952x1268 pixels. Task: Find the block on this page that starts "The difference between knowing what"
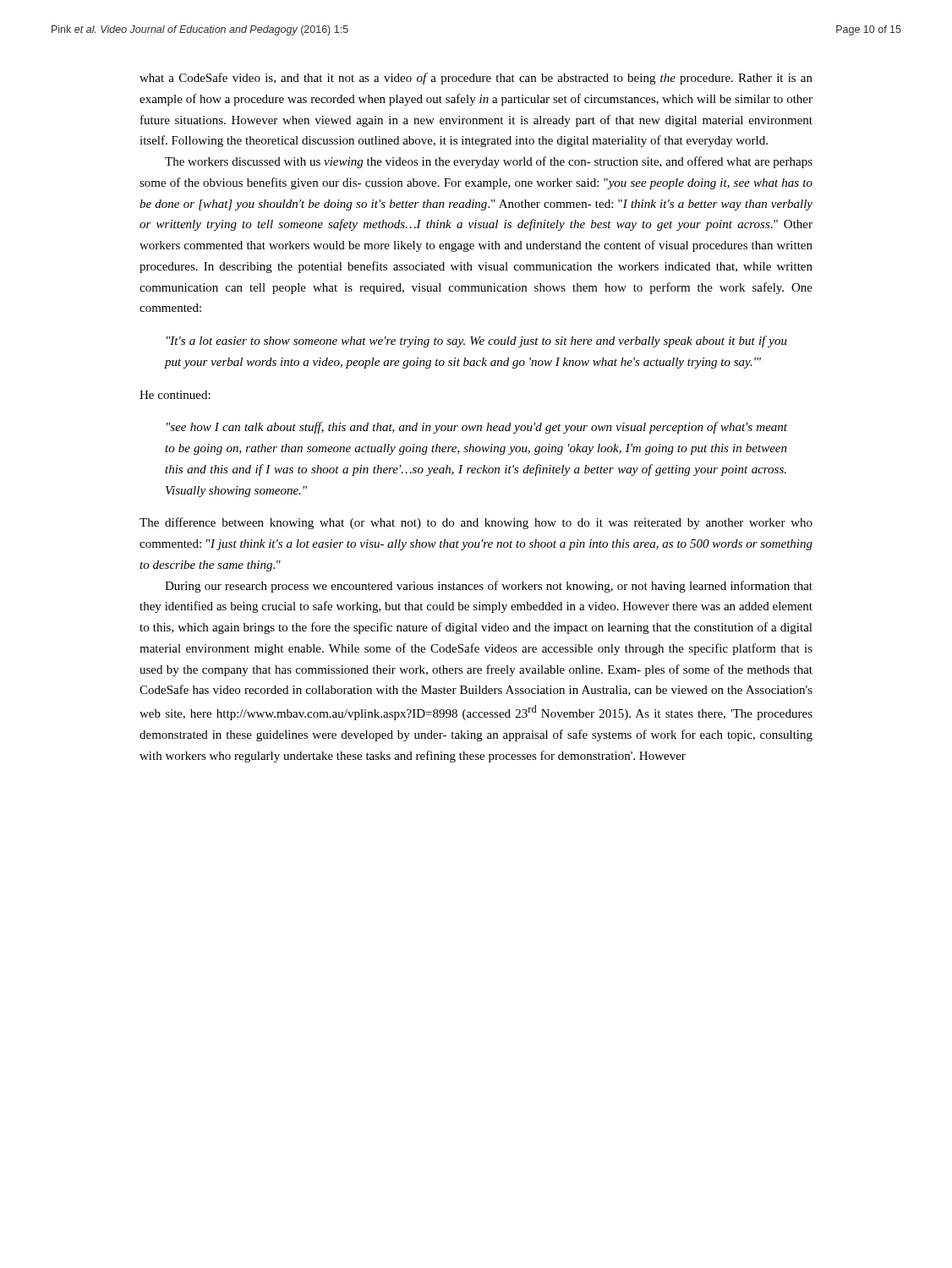coord(476,544)
